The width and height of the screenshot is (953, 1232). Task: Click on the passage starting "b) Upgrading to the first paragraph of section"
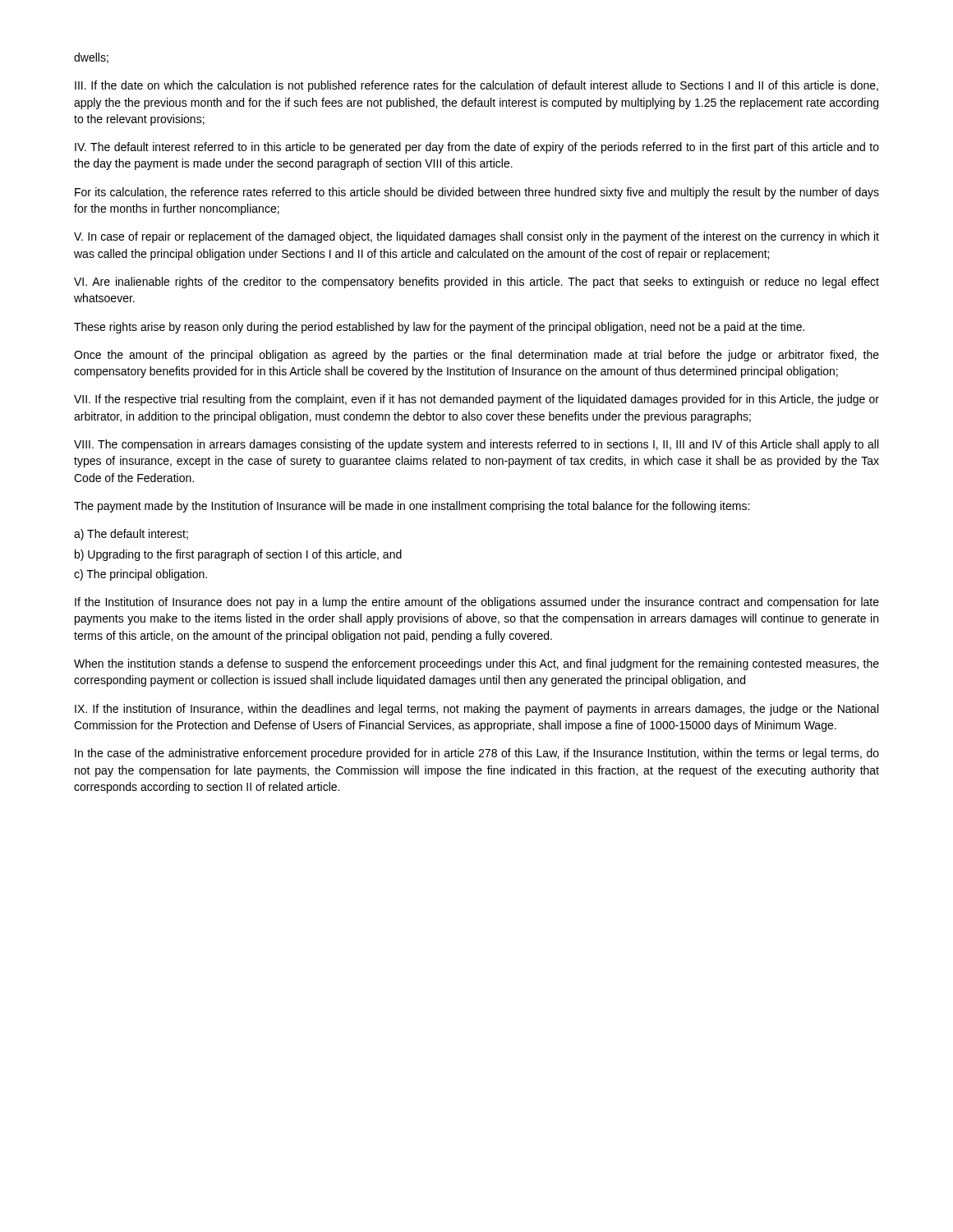(x=238, y=554)
